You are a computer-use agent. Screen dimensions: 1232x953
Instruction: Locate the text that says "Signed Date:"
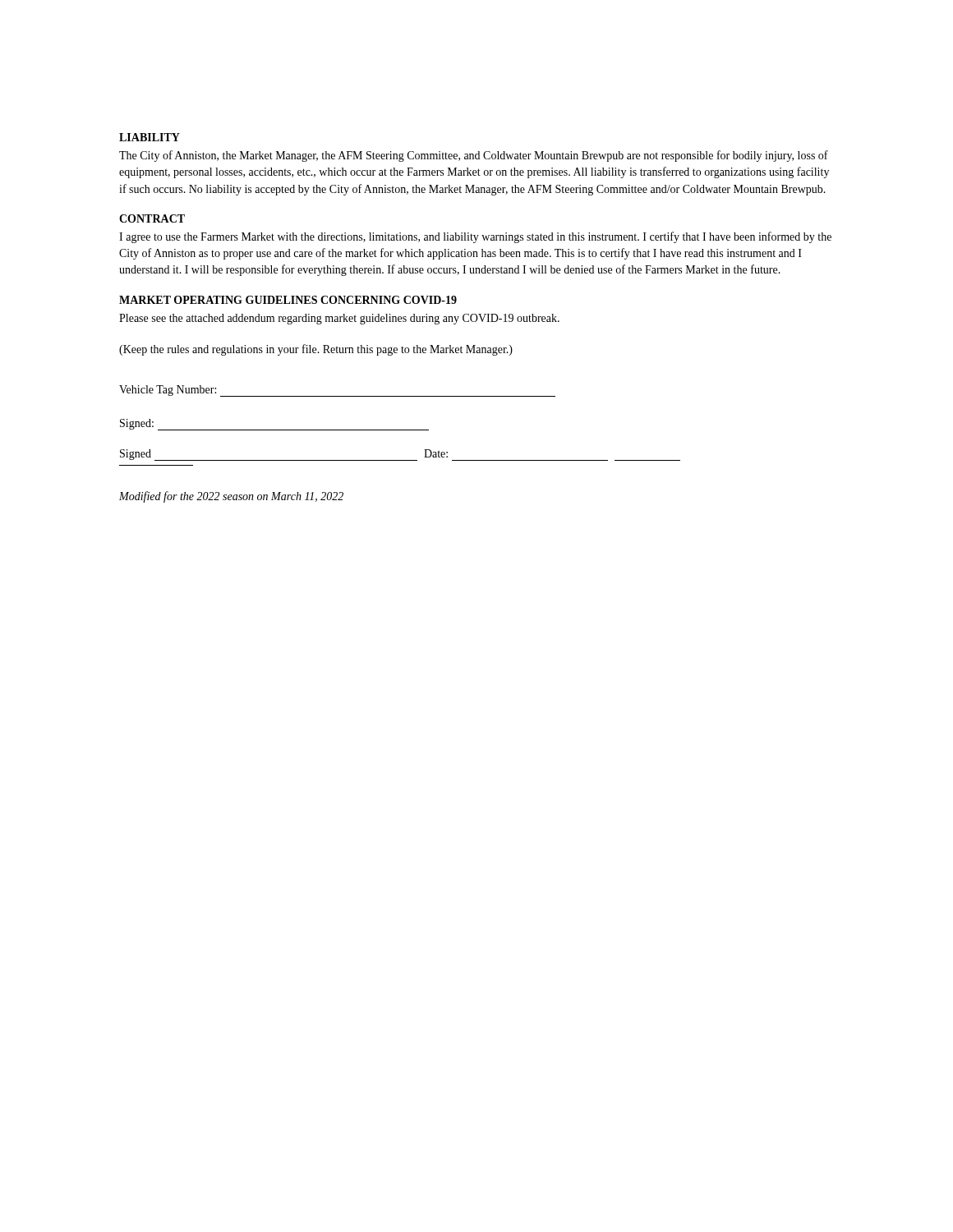click(x=400, y=453)
